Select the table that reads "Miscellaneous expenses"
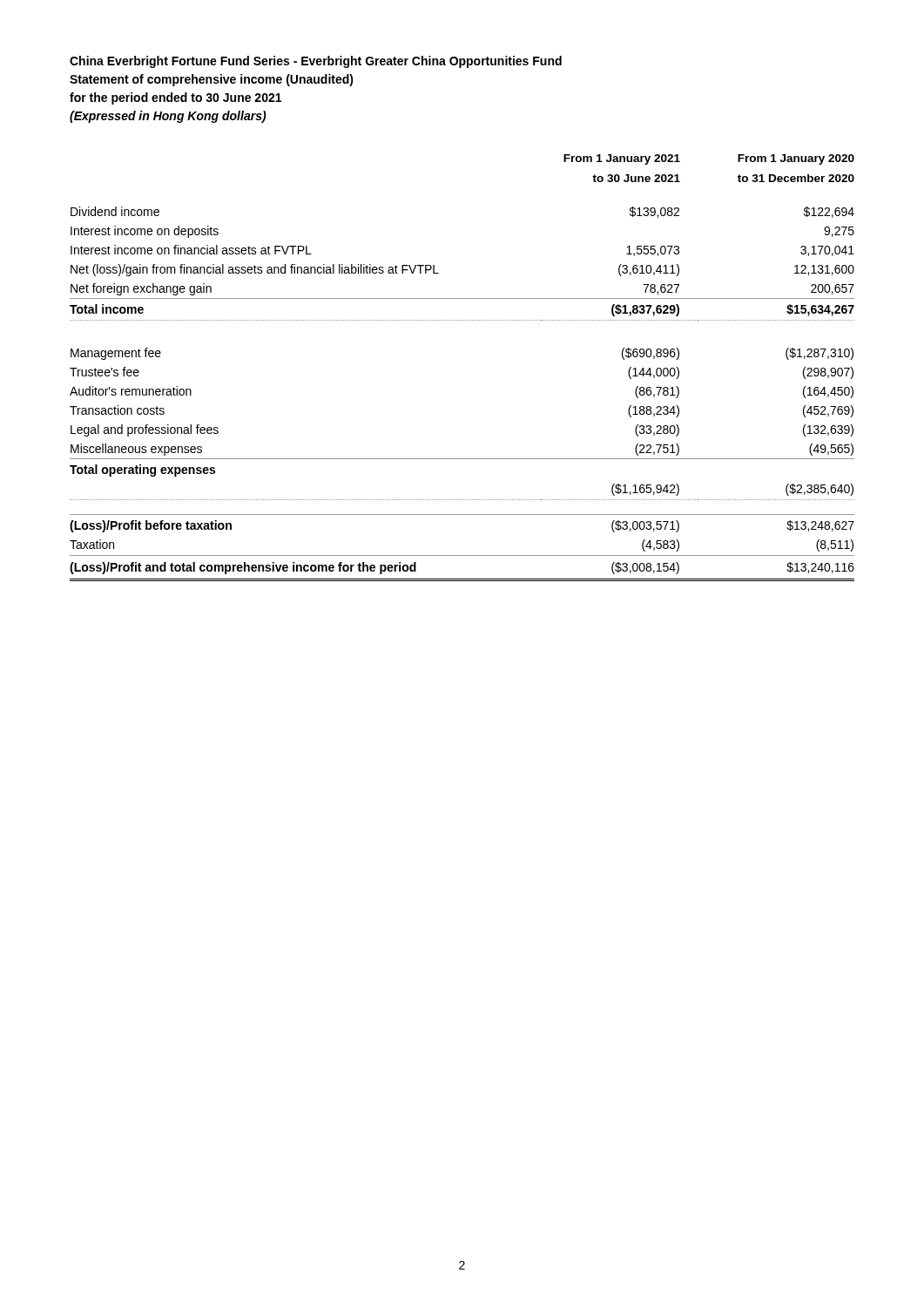Image resolution: width=924 pixels, height=1307 pixels. [x=462, y=366]
